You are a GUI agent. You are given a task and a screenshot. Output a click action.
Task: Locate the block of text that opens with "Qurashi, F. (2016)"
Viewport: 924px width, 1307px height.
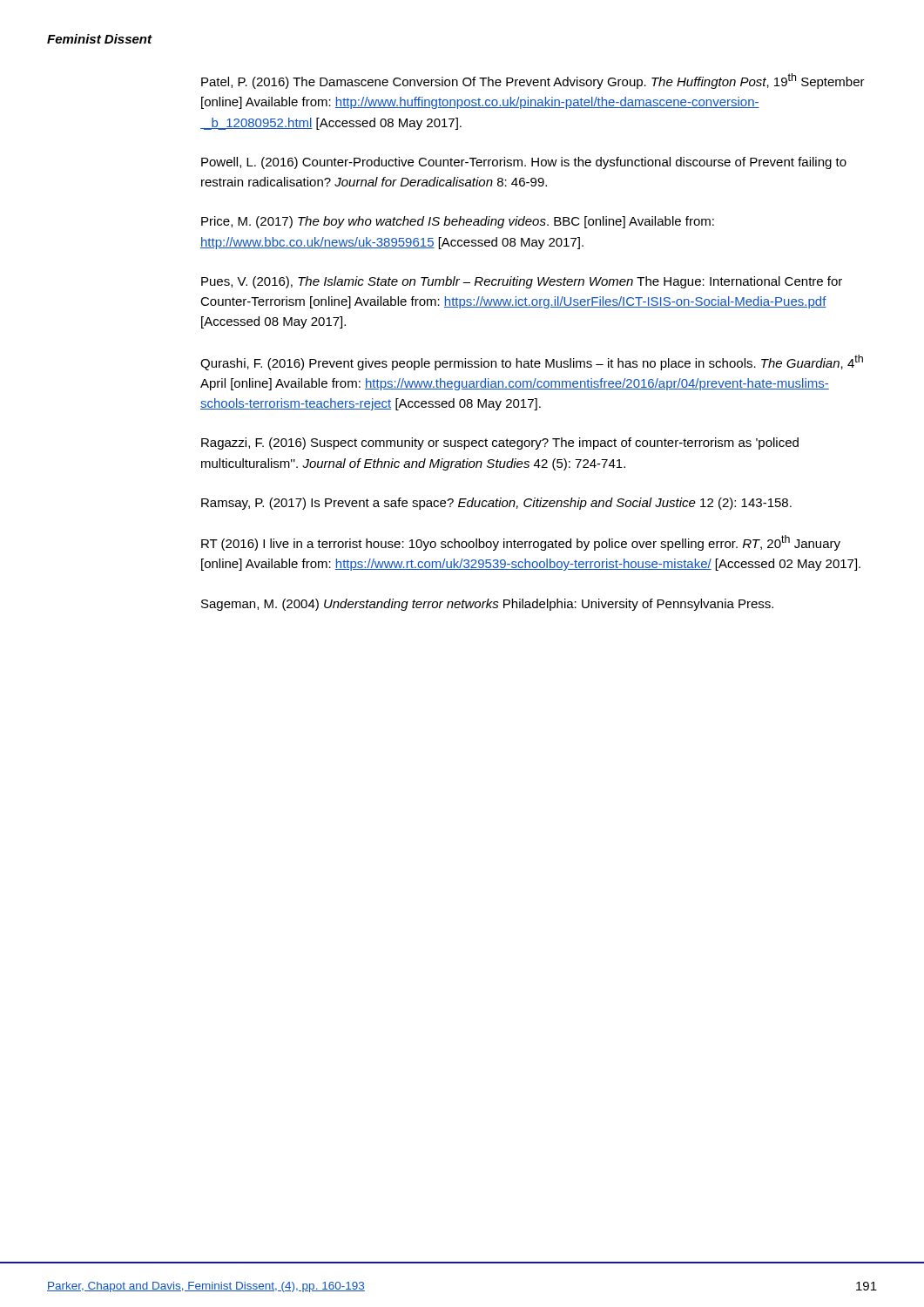532,381
